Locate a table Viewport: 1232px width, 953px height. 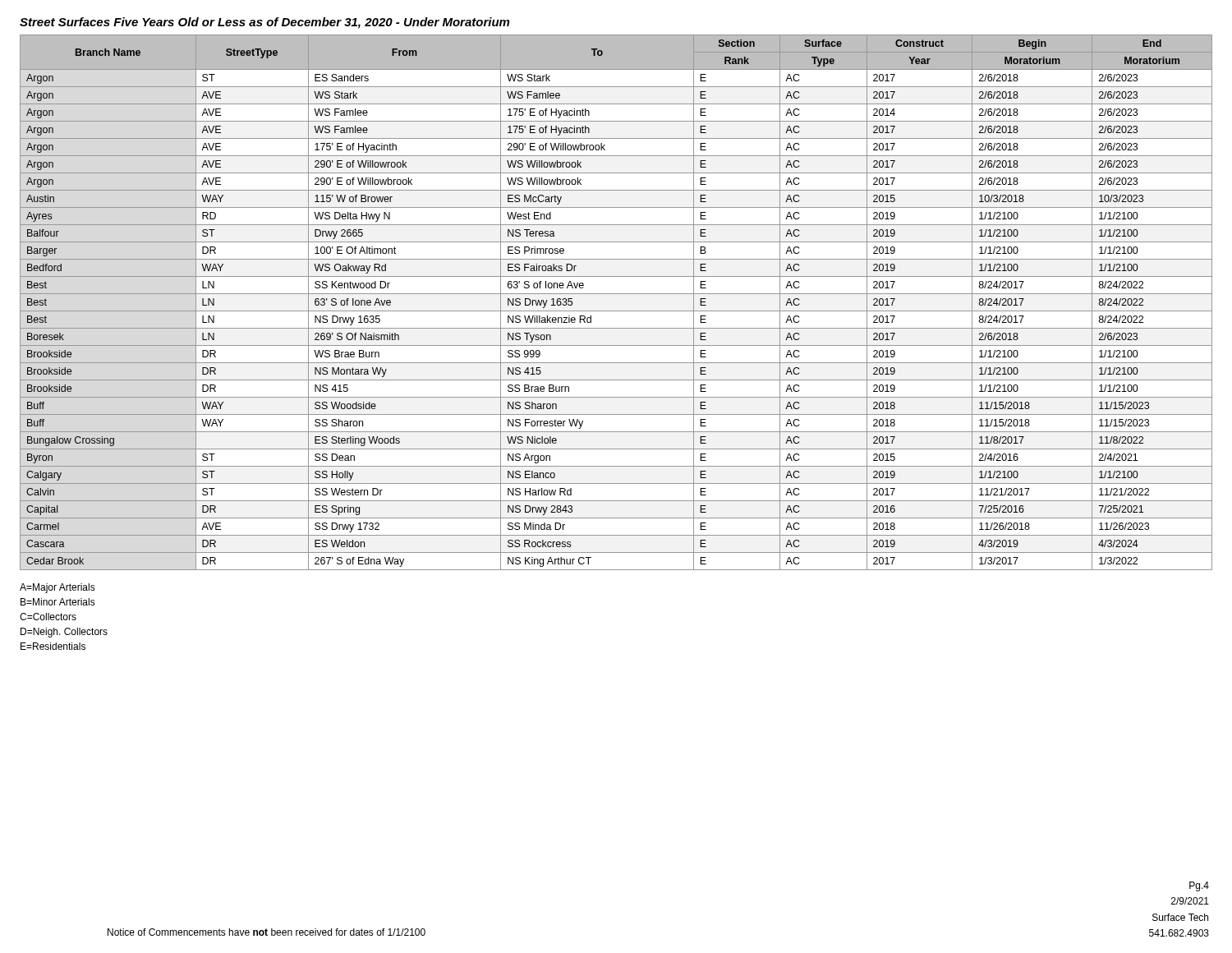click(x=616, y=302)
